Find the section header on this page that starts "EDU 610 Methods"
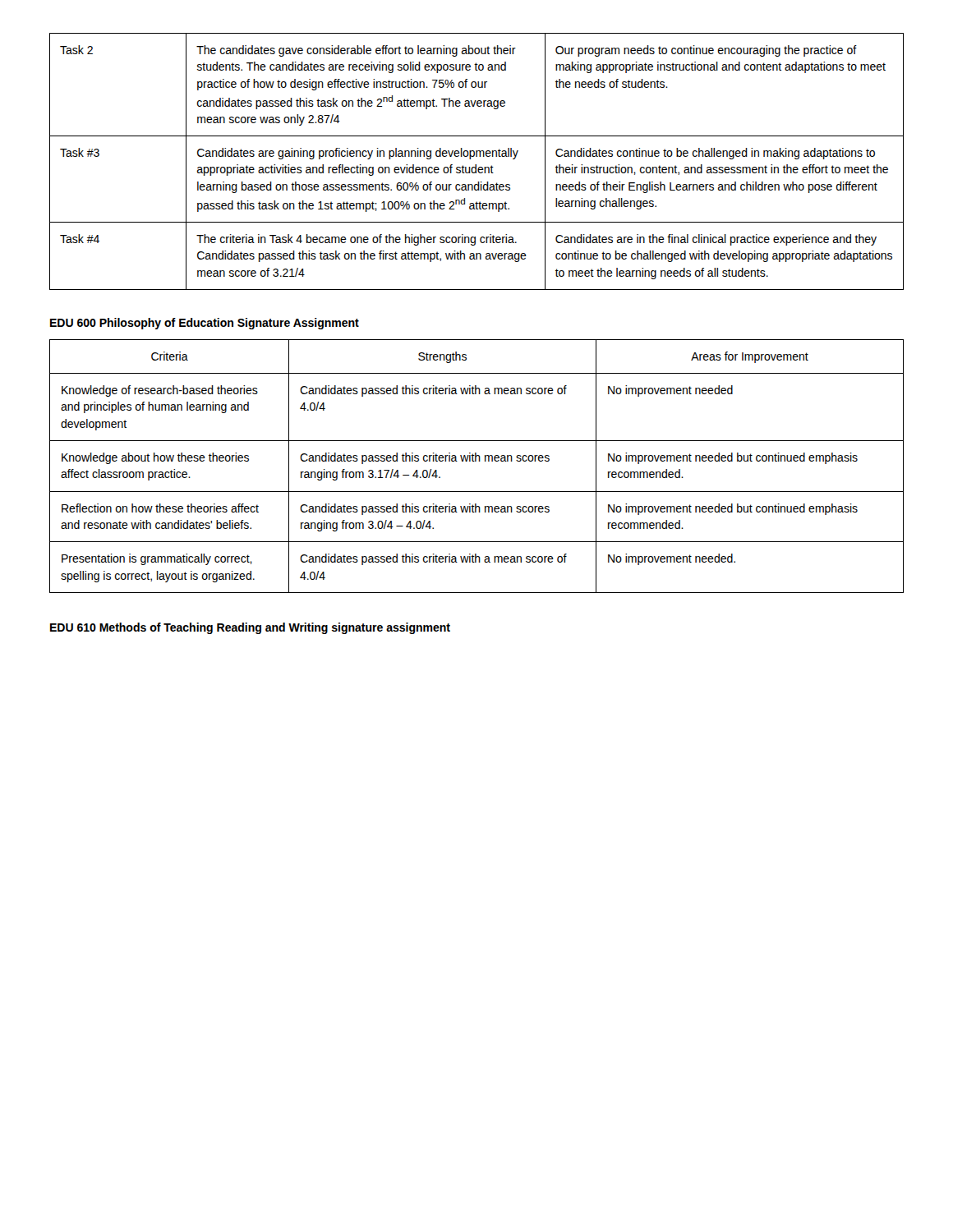 pos(250,627)
